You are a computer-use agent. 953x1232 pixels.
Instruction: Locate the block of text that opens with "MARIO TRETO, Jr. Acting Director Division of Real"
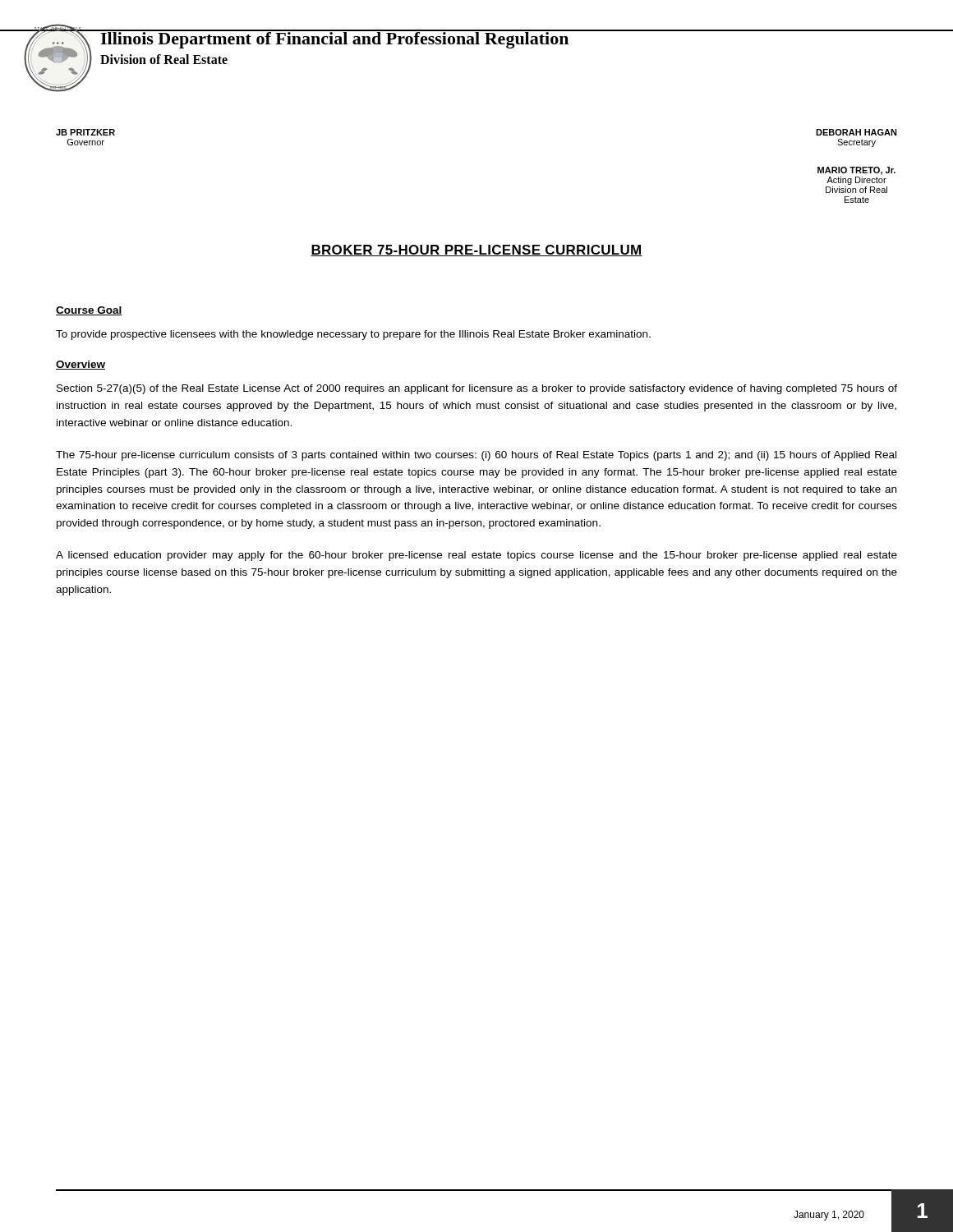[x=856, y=185]
